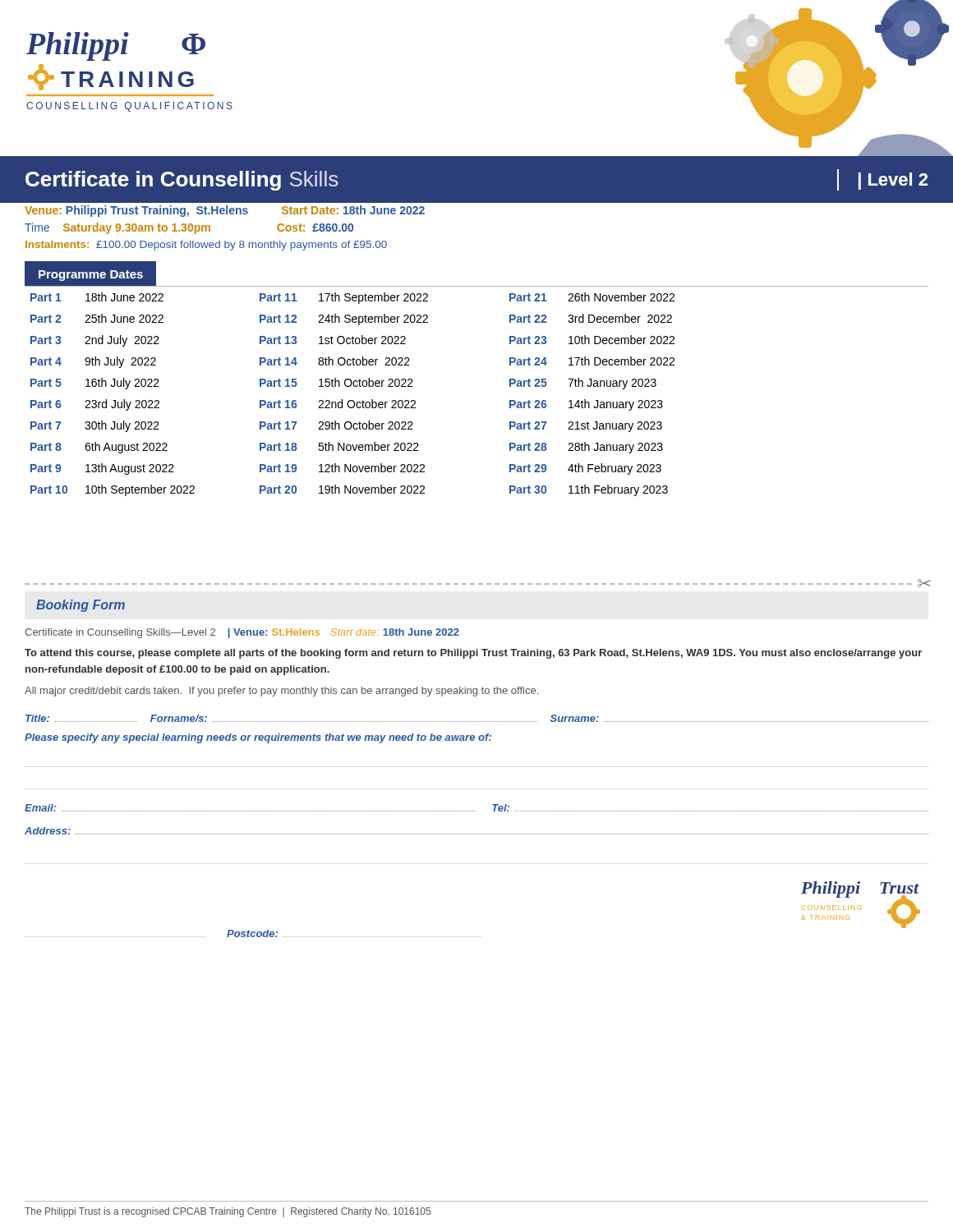Viewport: 953px width, 1232px height.
Task: Locate the text that reads "Email: Tel:"
Action: tap(476, 806)
